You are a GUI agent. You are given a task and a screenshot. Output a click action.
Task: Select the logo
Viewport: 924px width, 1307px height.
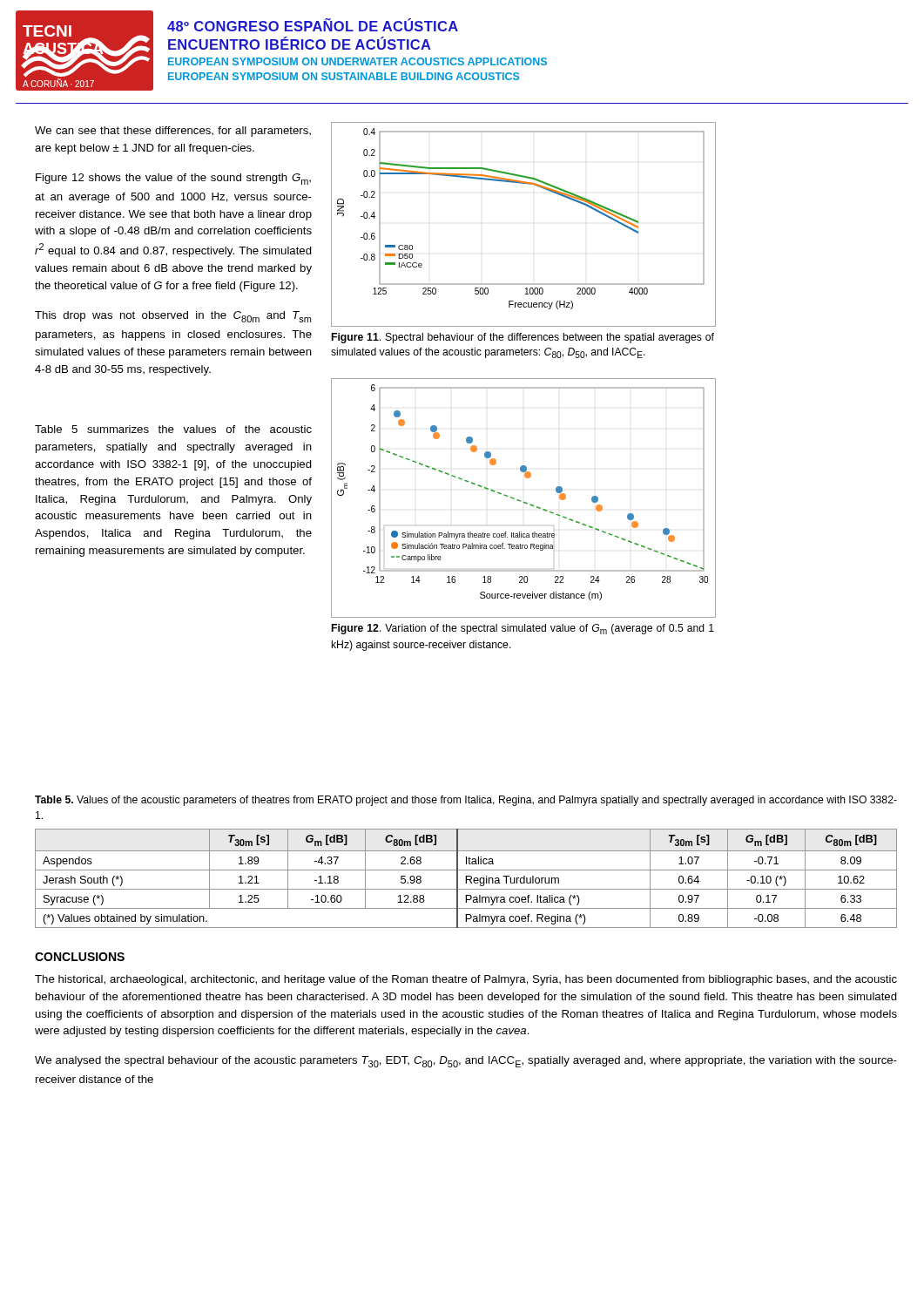click(x=84, y=51)
